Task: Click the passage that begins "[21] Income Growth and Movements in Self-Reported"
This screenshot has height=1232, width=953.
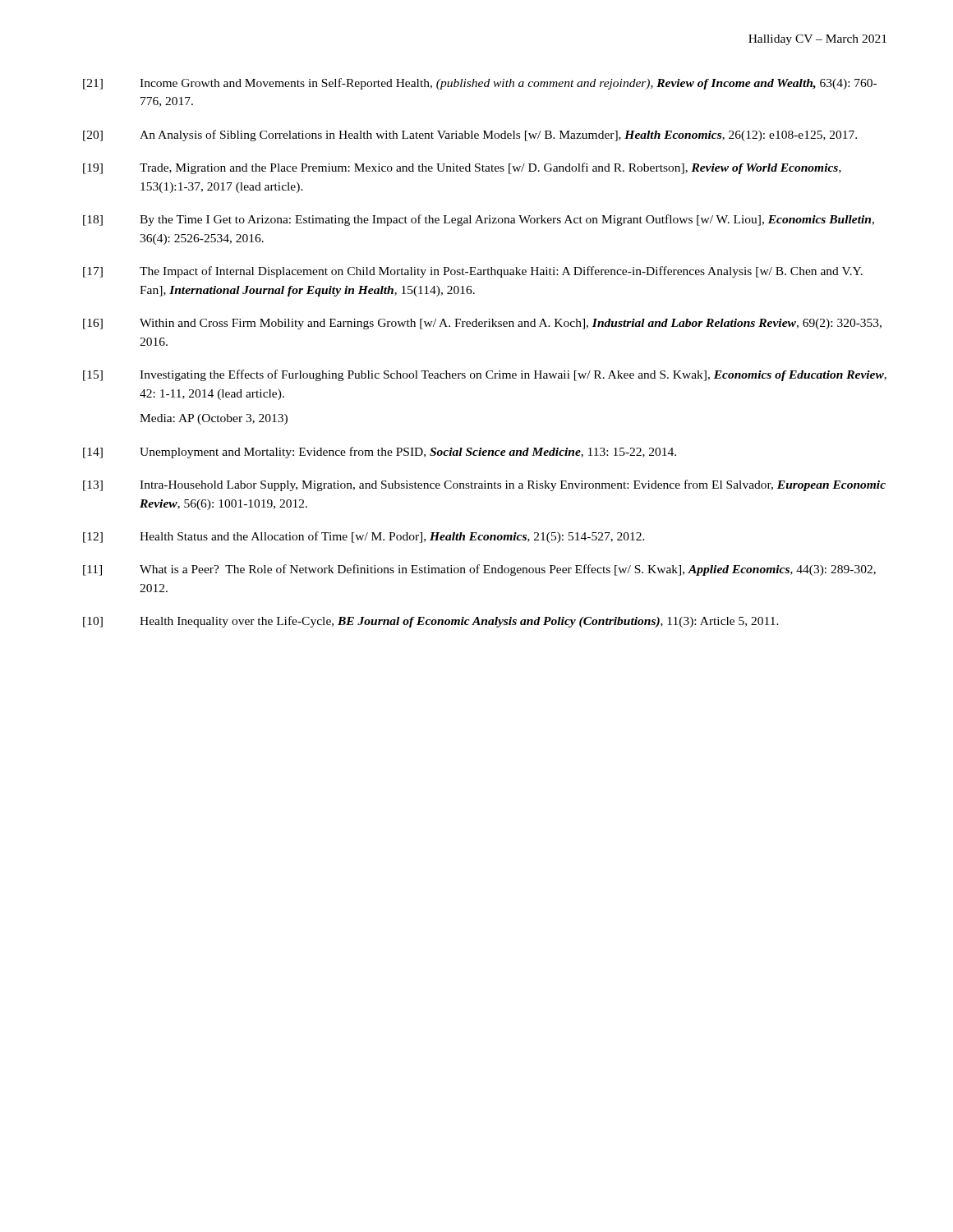Action: click(x=485, y=92)
